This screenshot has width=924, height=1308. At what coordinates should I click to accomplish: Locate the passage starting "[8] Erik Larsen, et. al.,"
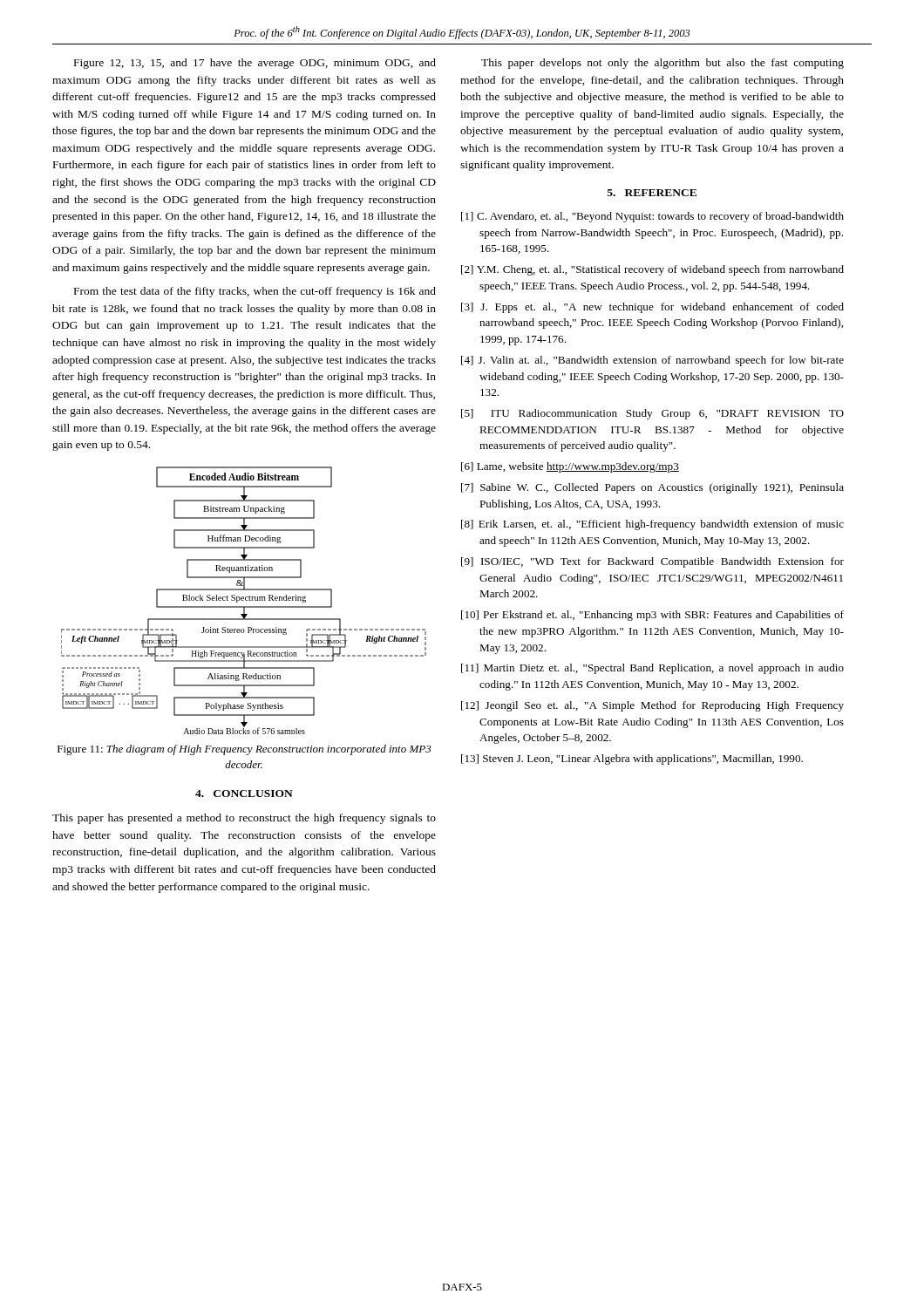652,532
